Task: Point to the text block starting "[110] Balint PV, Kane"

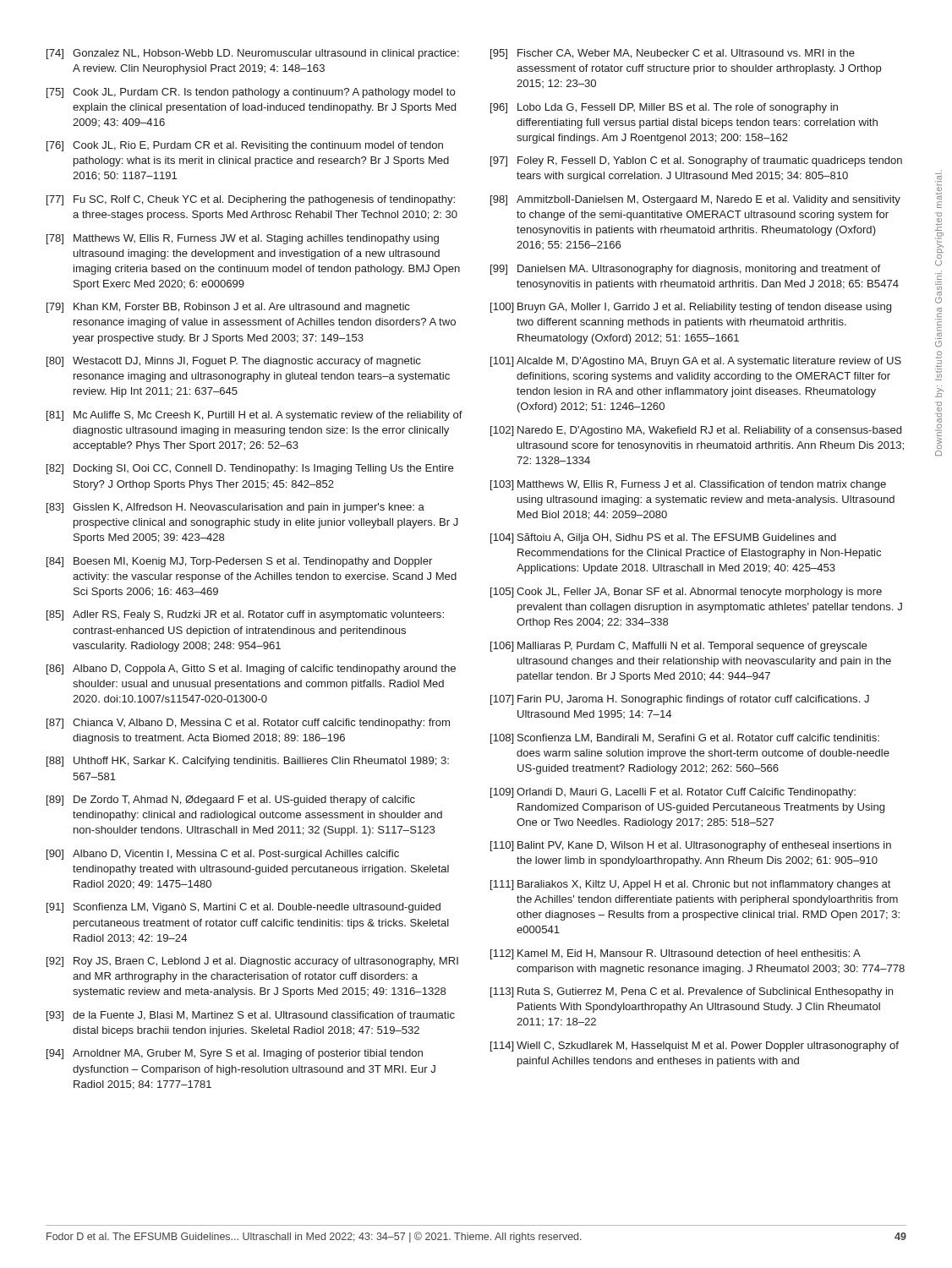Action: pyautogui.click(x=698, y=853)
